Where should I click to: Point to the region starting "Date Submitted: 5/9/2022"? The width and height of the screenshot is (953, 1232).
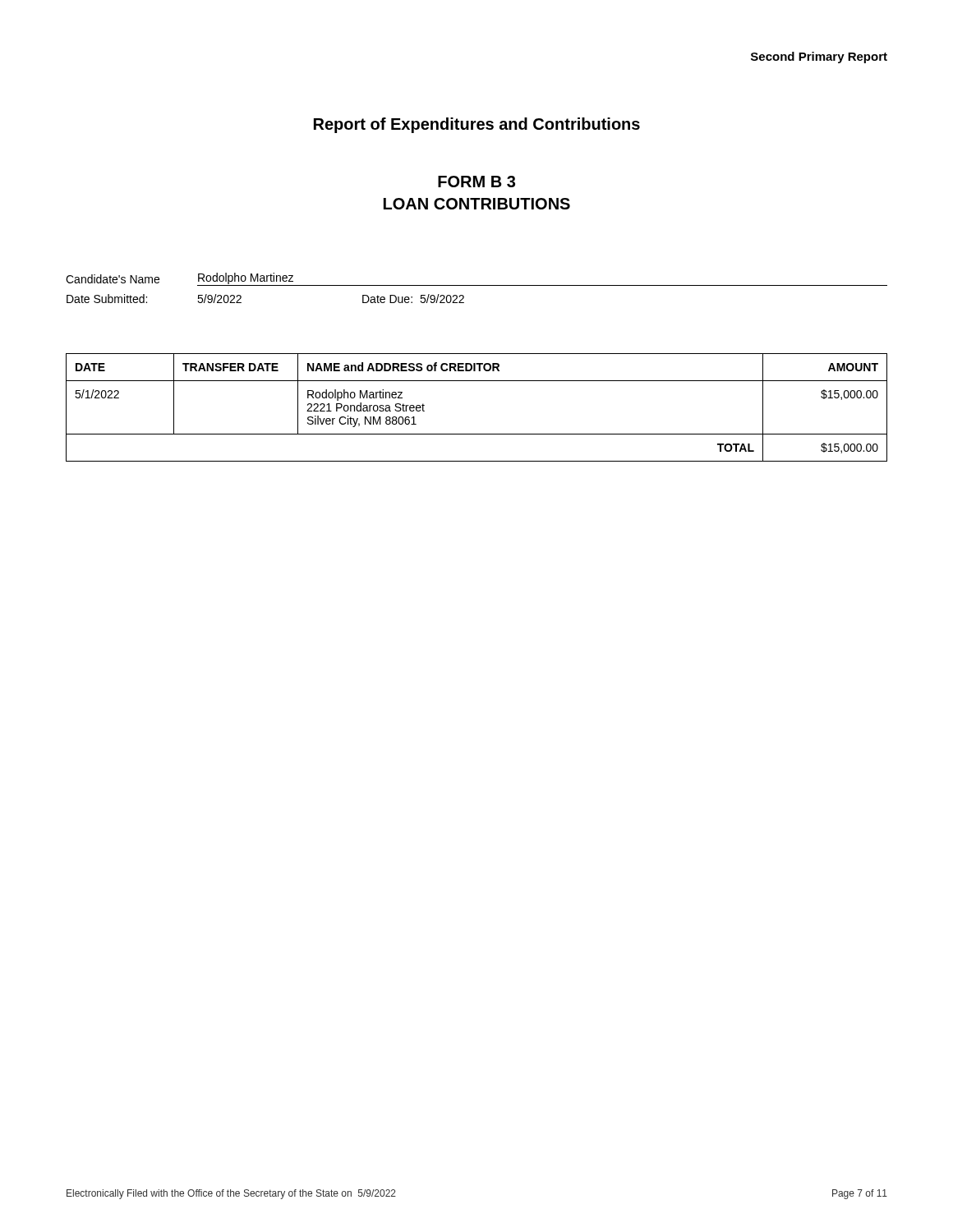pyautogui.click(x=102, y=299)
